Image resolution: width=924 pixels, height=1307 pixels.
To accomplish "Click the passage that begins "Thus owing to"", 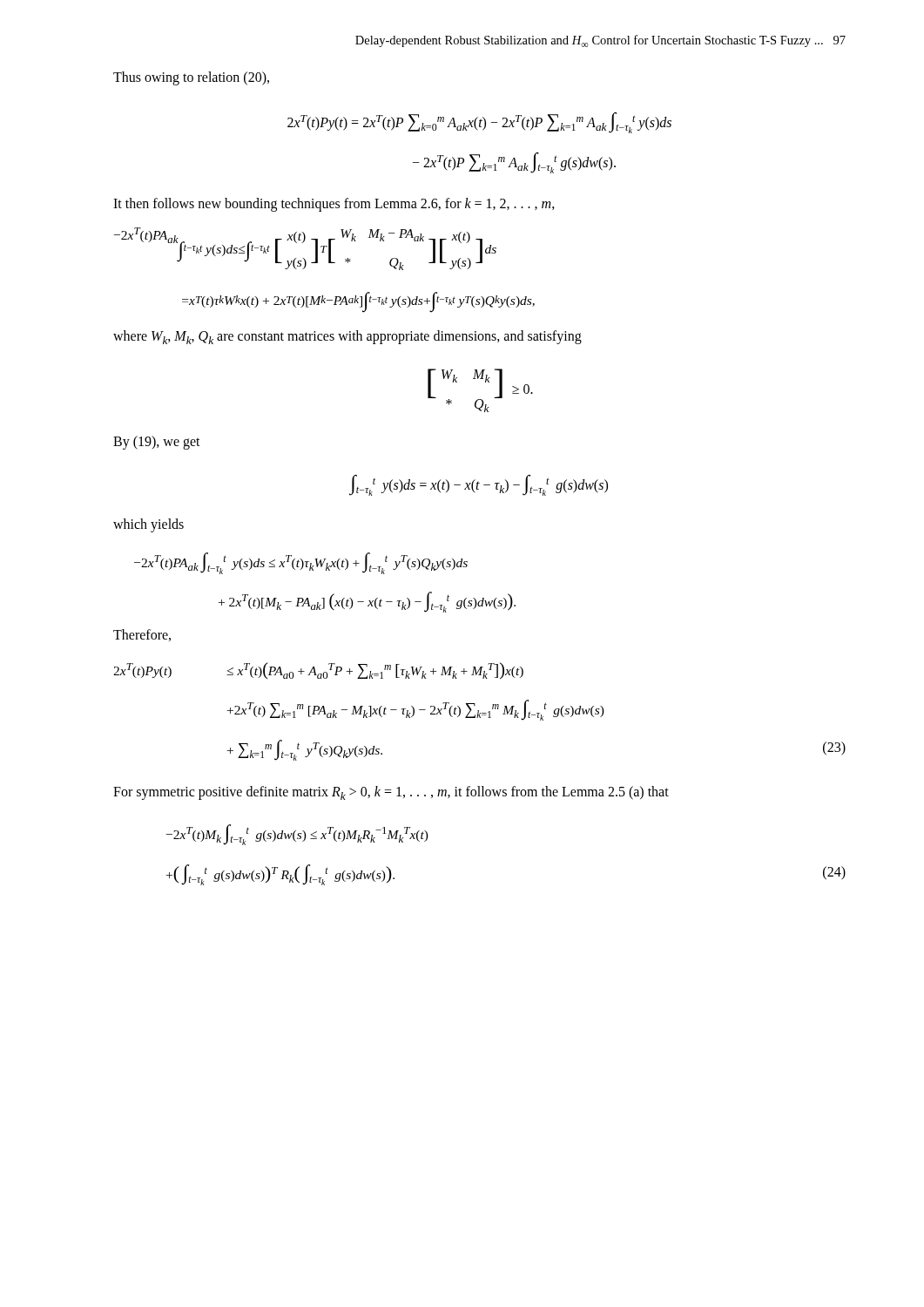I will 192,77.
